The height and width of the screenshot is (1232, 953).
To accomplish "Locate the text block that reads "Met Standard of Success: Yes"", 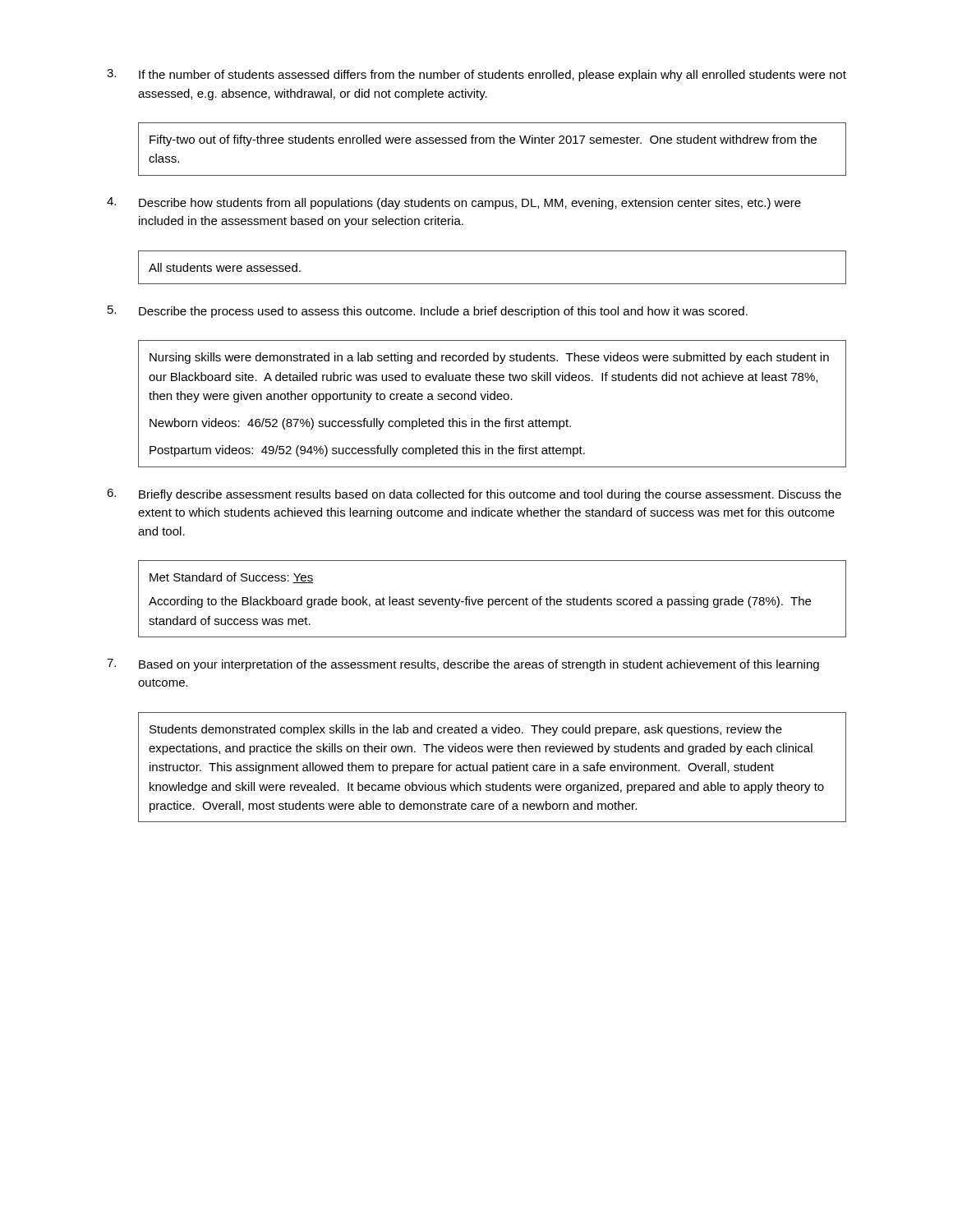I will click(x=492, y=599).
